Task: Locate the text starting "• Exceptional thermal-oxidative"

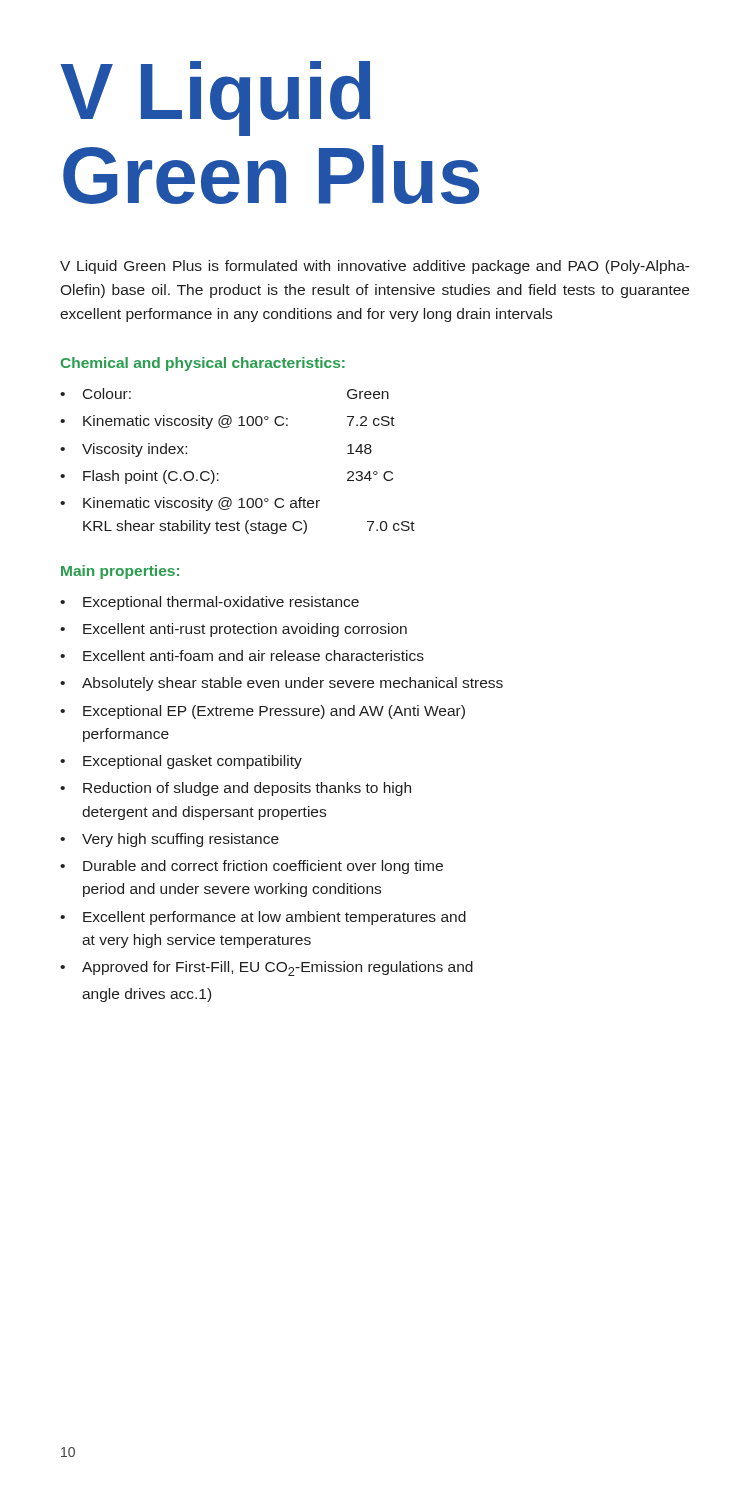Action: (x=210, y=603)
